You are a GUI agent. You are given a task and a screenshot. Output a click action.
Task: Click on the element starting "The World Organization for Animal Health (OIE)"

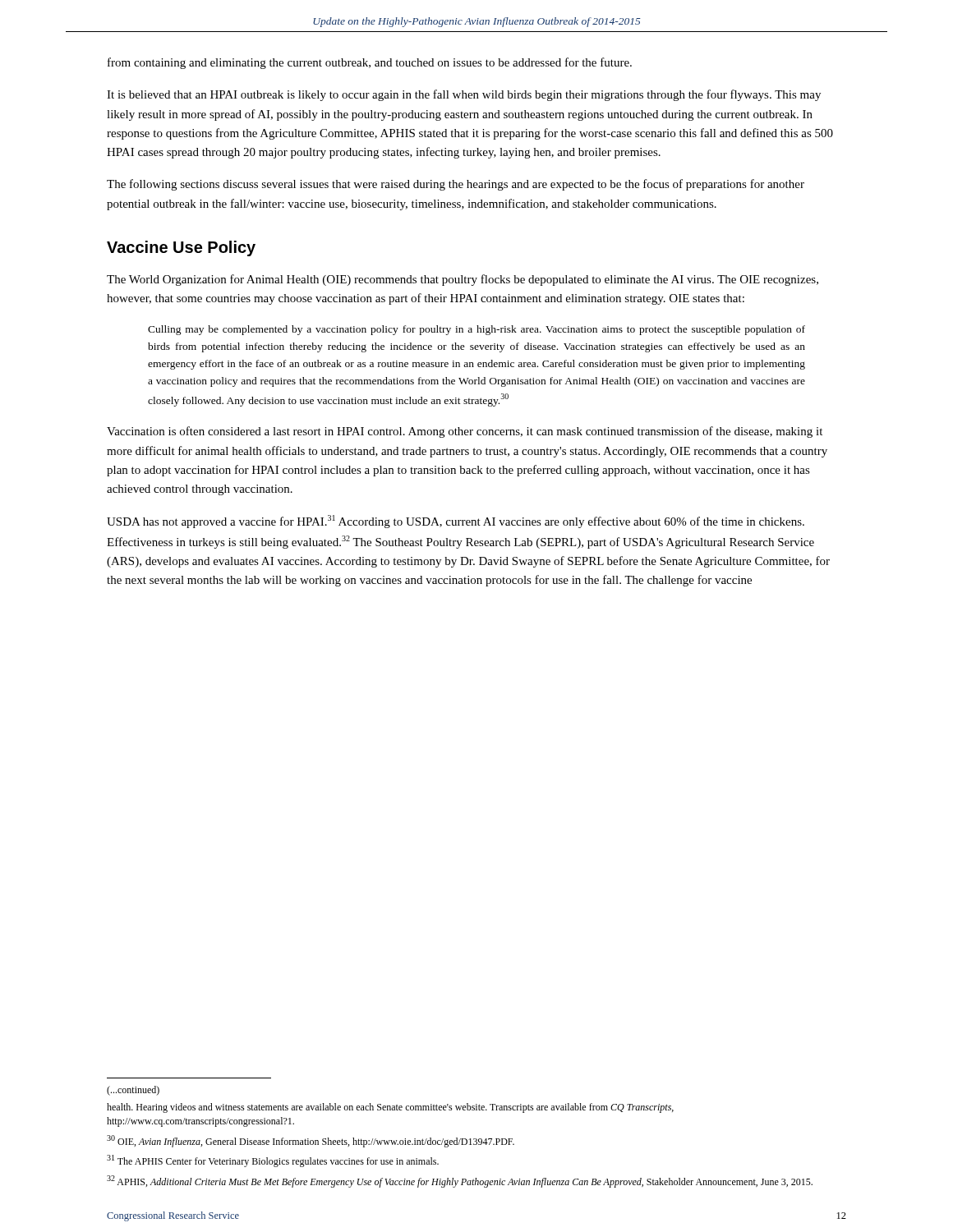click(x=463, y=289)
